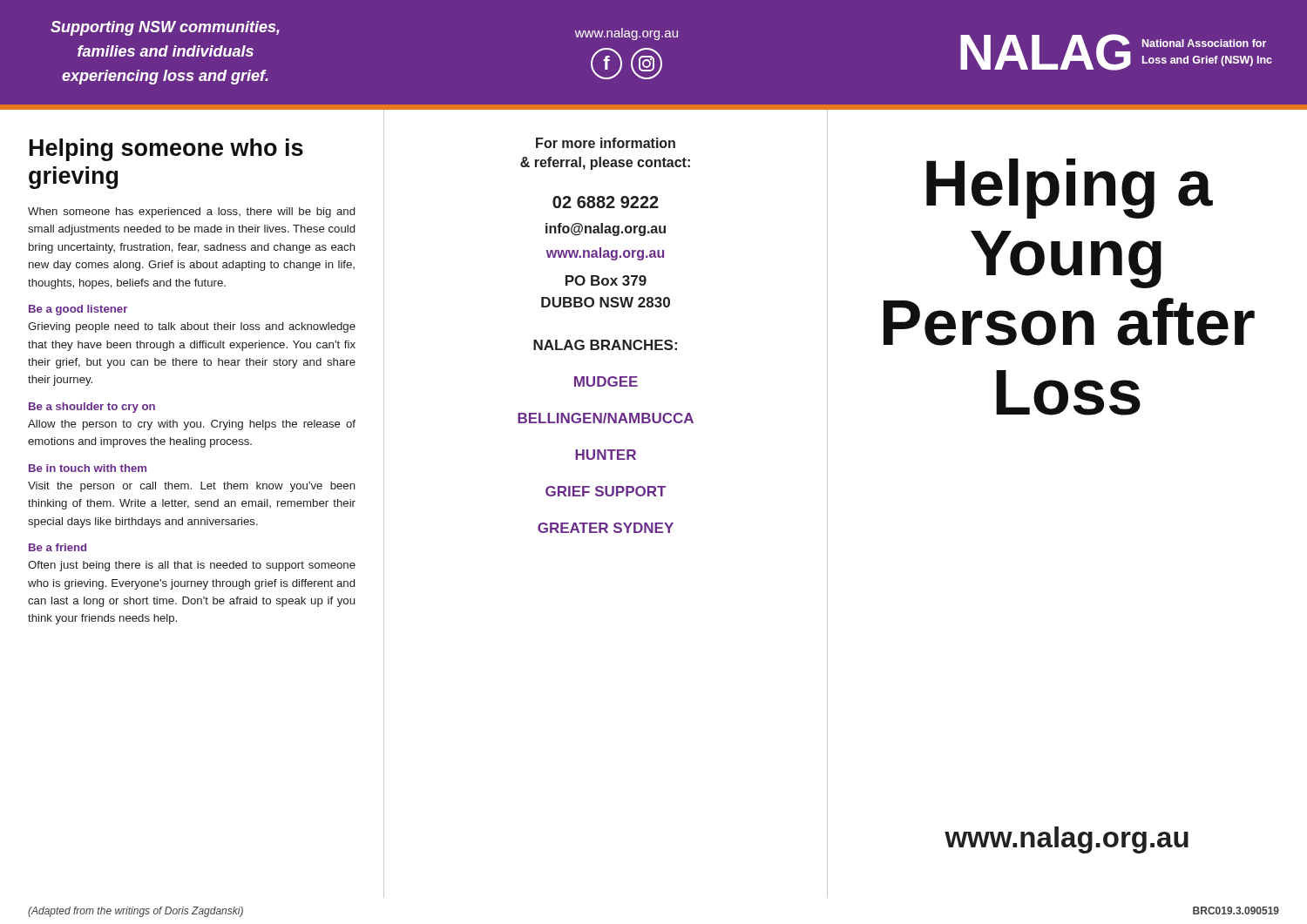Image resolution: width=1307 pixels, height=924 pixels.
Task: Find the text starting "Be in touch with them"
Action: (x=88, y=468)
